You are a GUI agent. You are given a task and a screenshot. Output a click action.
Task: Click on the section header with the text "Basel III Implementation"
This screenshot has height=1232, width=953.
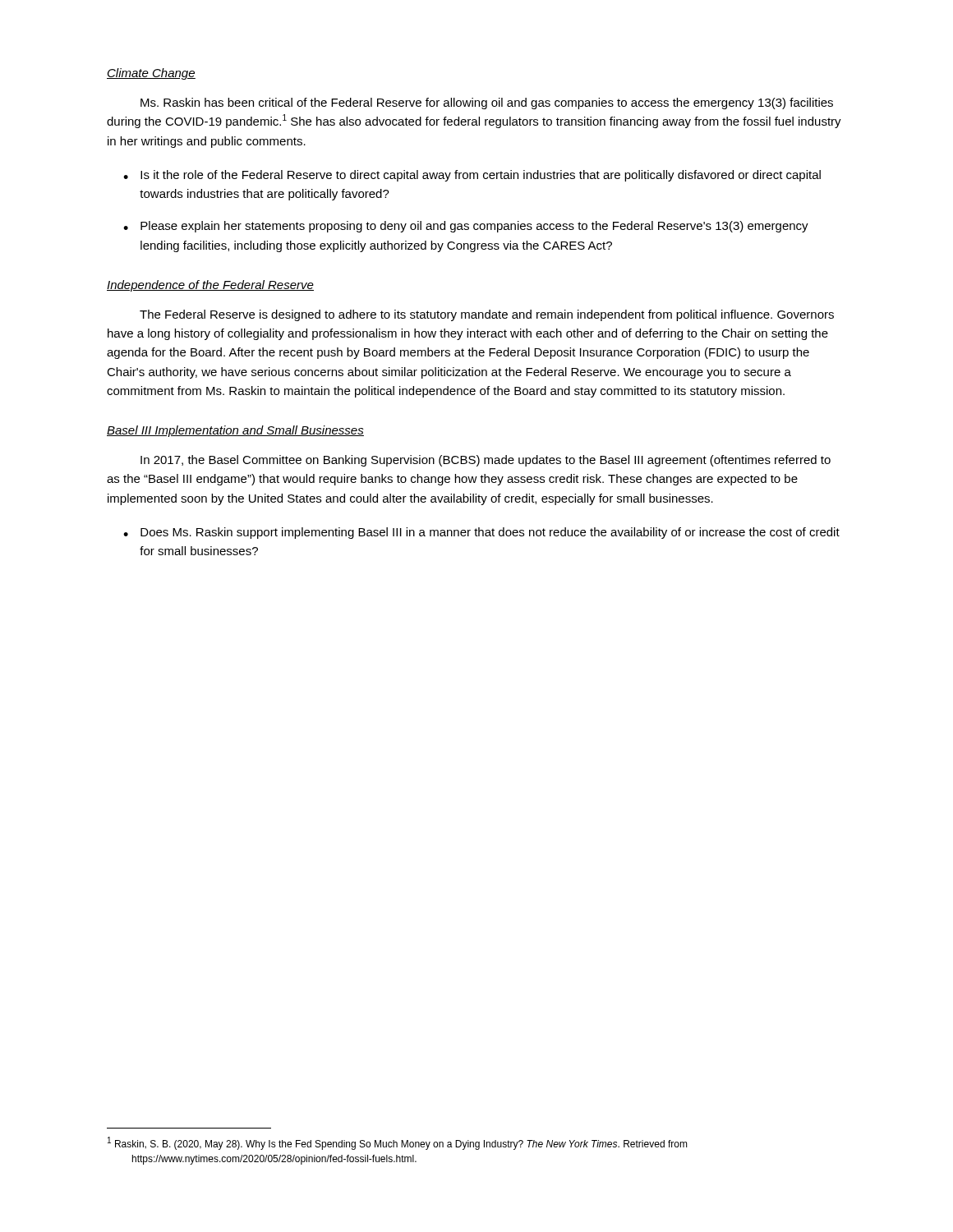[x=235, y=430]
